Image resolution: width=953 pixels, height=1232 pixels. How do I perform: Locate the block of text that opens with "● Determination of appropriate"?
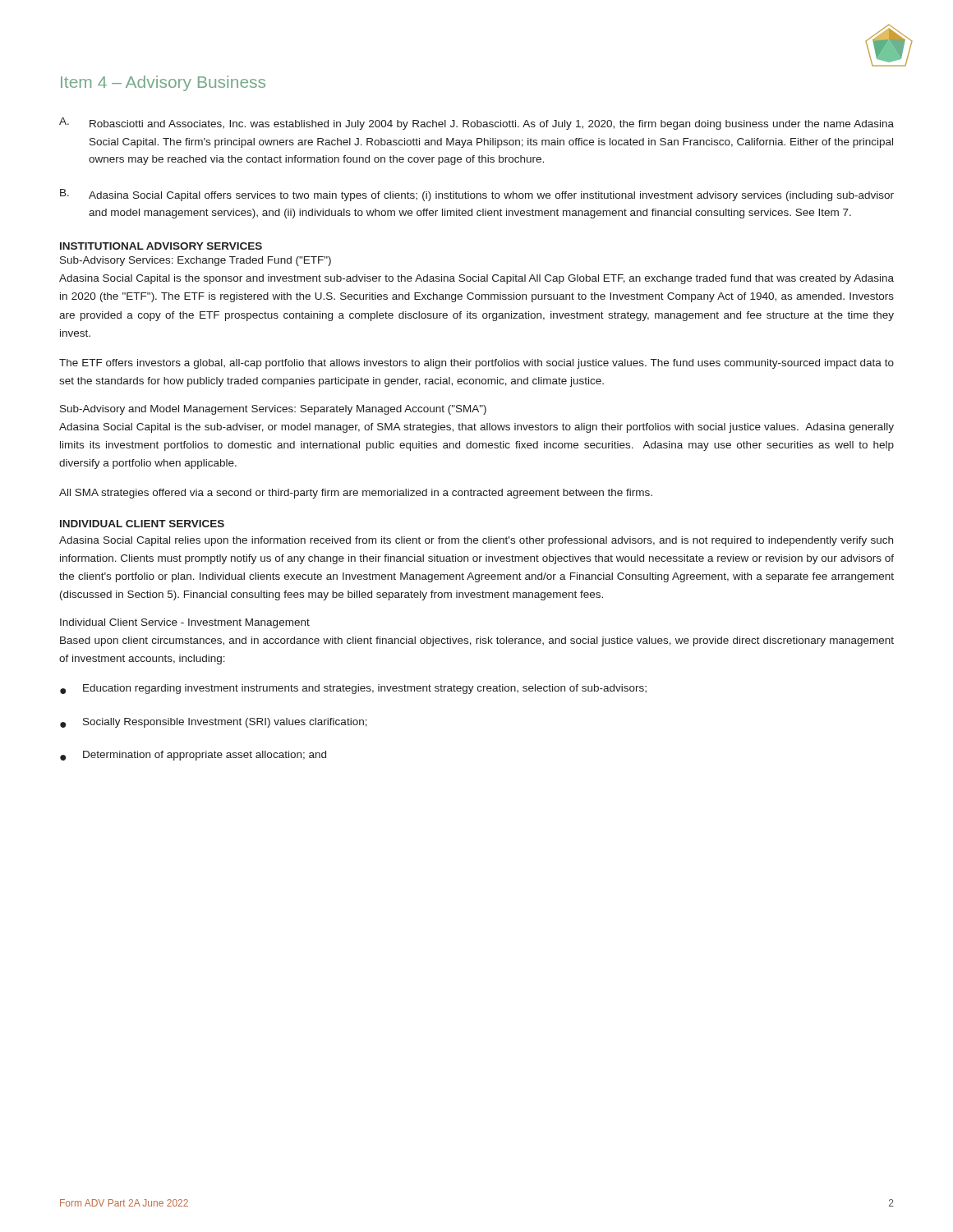point(193,756)
